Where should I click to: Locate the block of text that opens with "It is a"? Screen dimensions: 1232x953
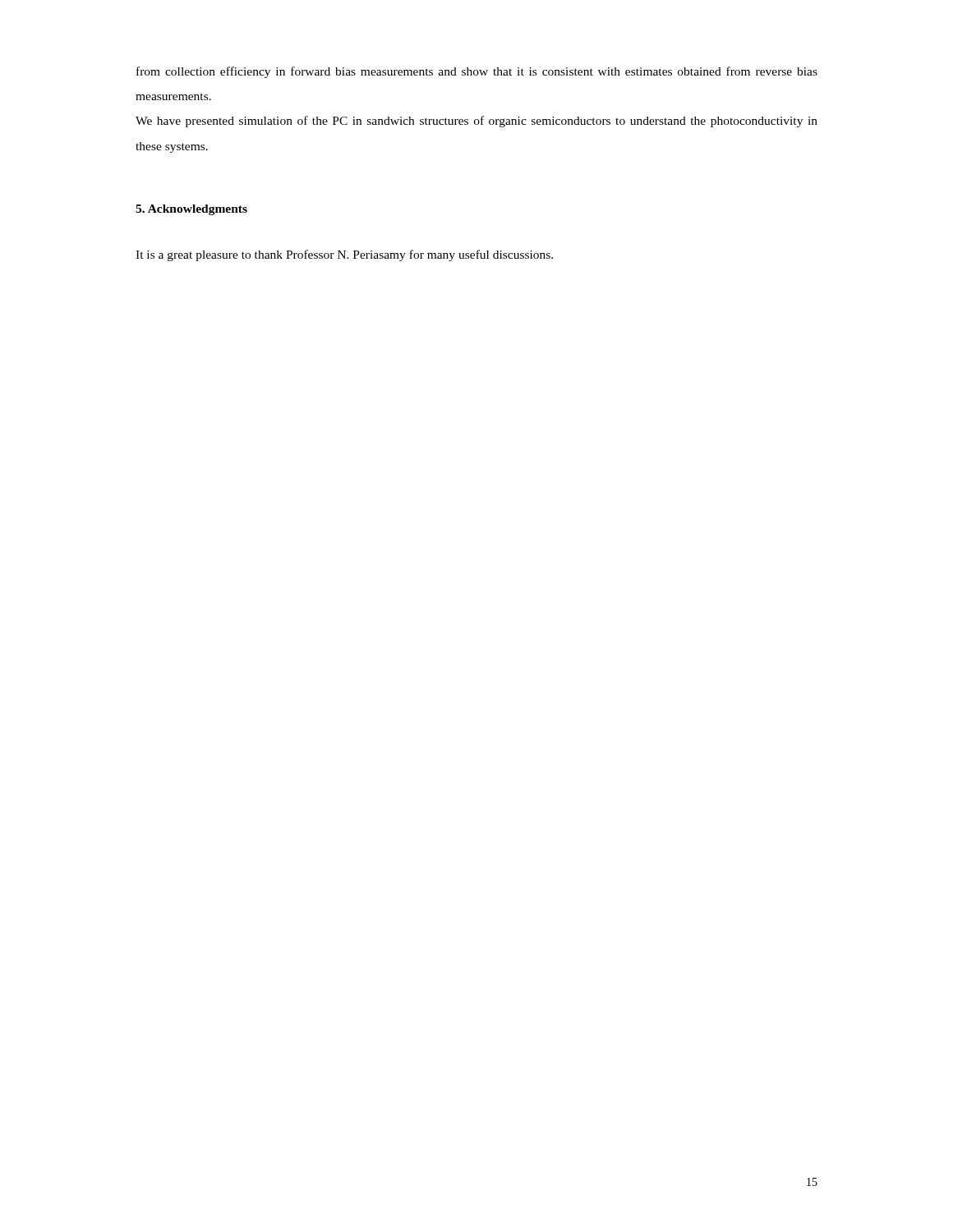click(x=345, y=254)
